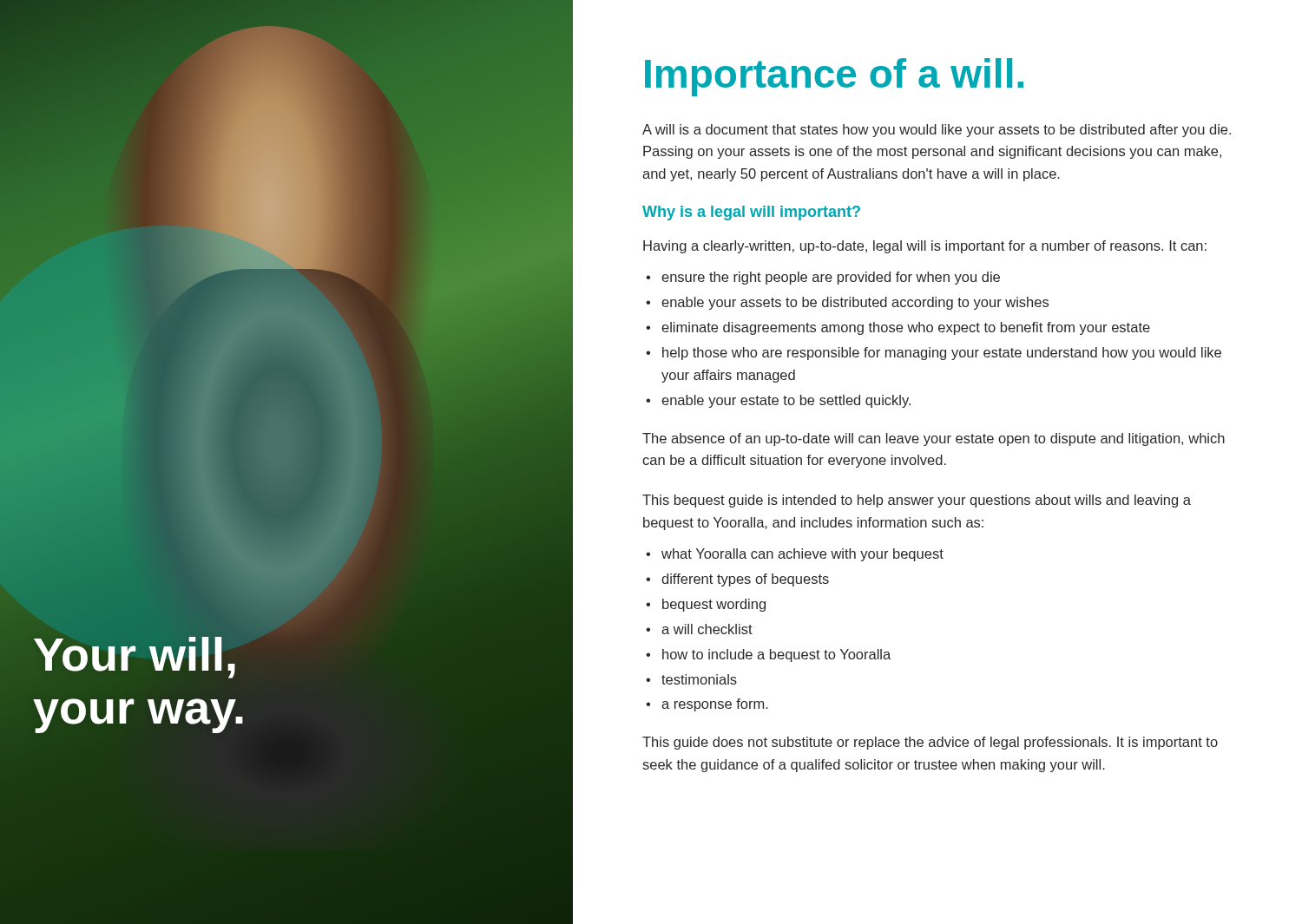Point to the block beginning "different types of"

pos(745,579)
